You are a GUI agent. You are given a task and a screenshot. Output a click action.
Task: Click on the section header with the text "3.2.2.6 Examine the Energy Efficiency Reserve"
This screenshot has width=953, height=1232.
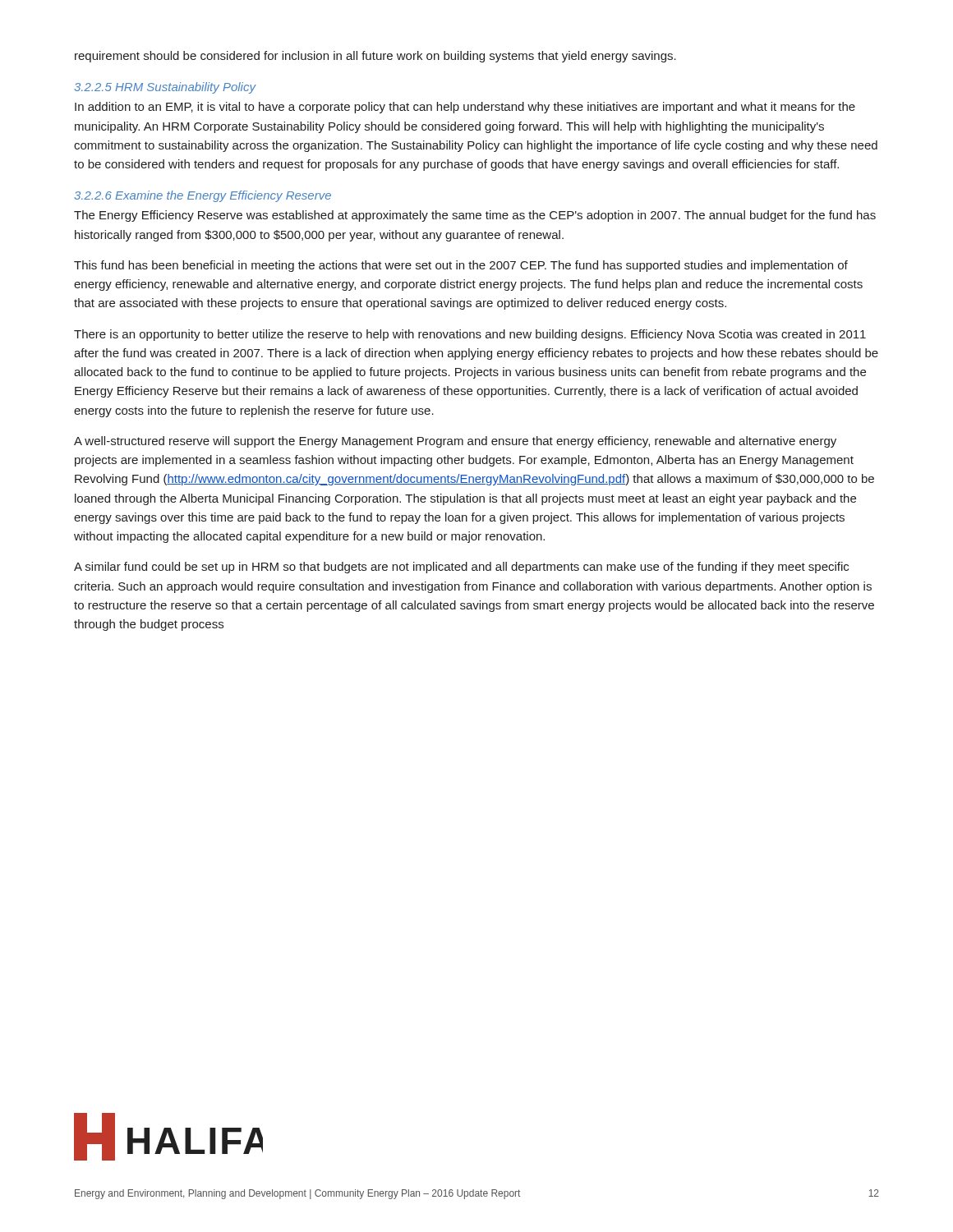[203, 195]
